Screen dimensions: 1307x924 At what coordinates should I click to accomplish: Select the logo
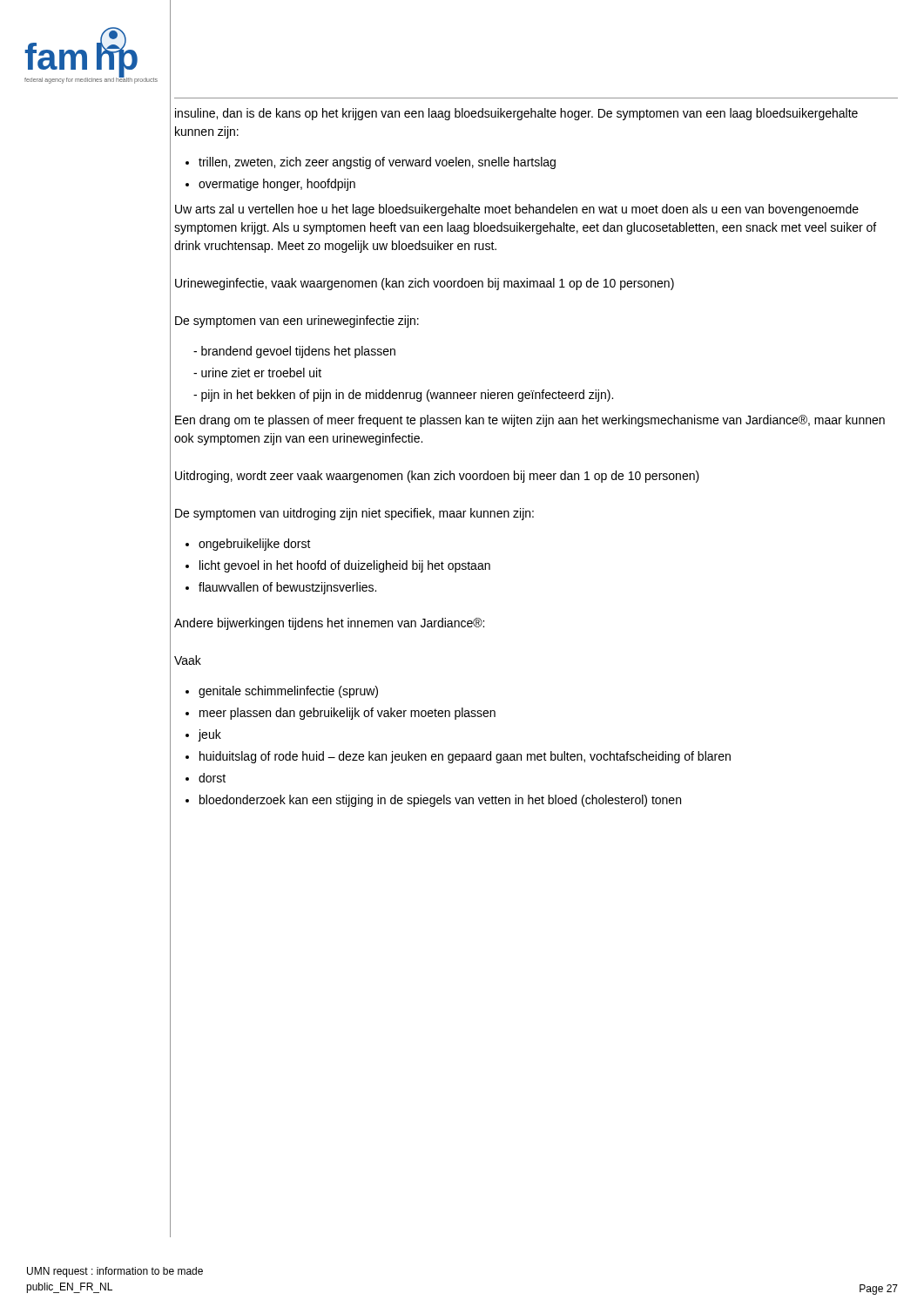coord(101,54)
